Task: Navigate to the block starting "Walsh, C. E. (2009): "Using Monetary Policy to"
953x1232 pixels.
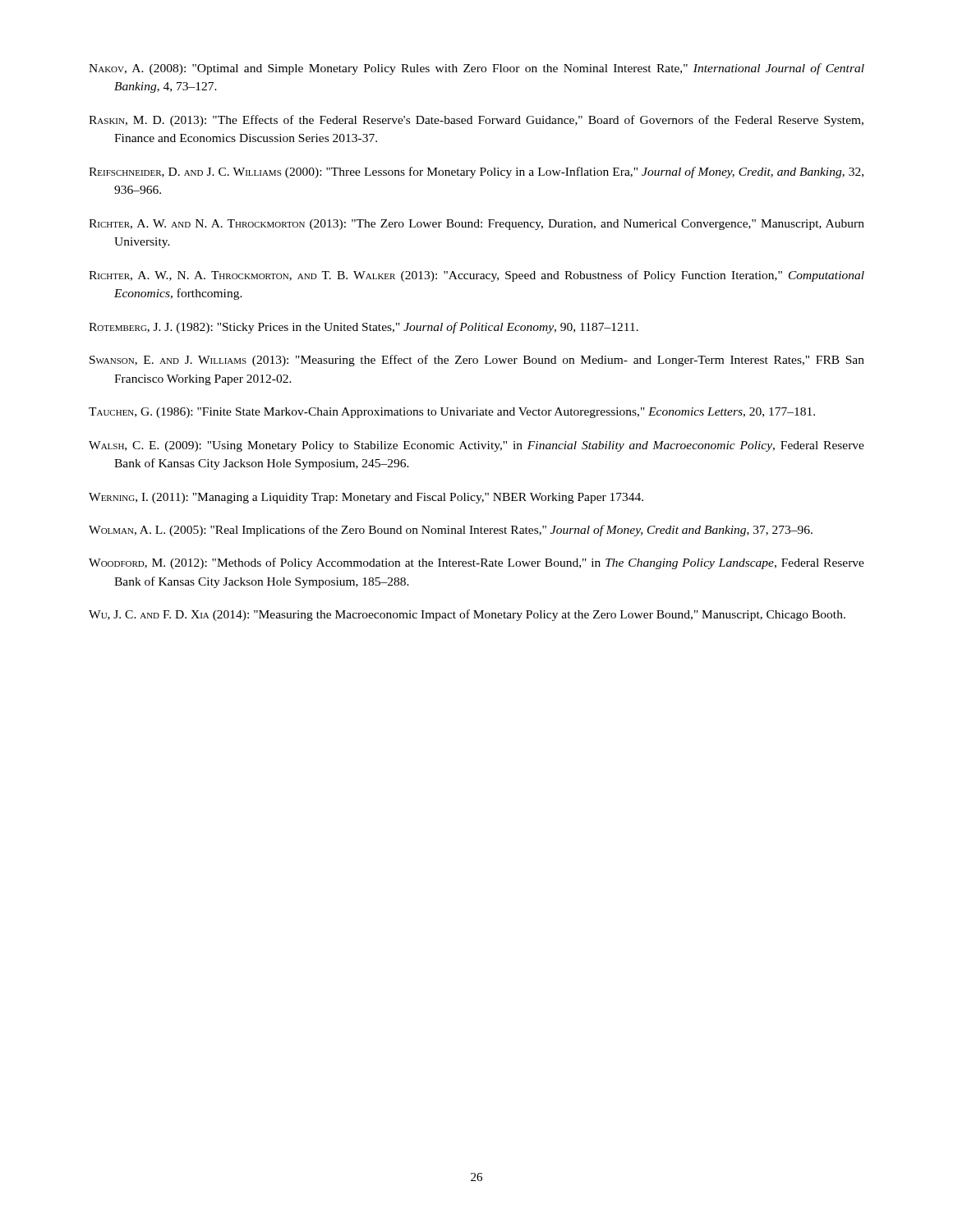Action: 476,454
